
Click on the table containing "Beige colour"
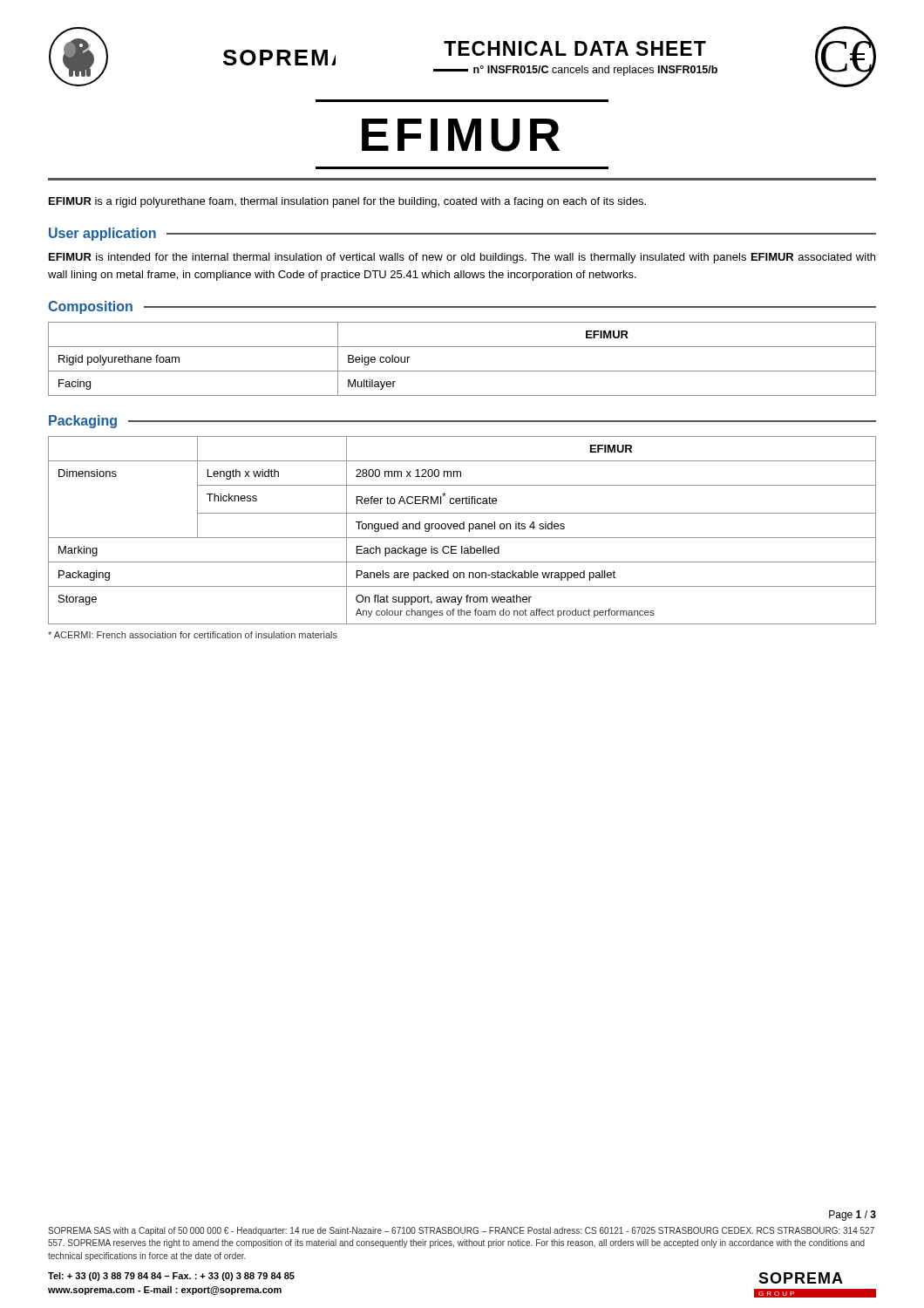point(462,359)
